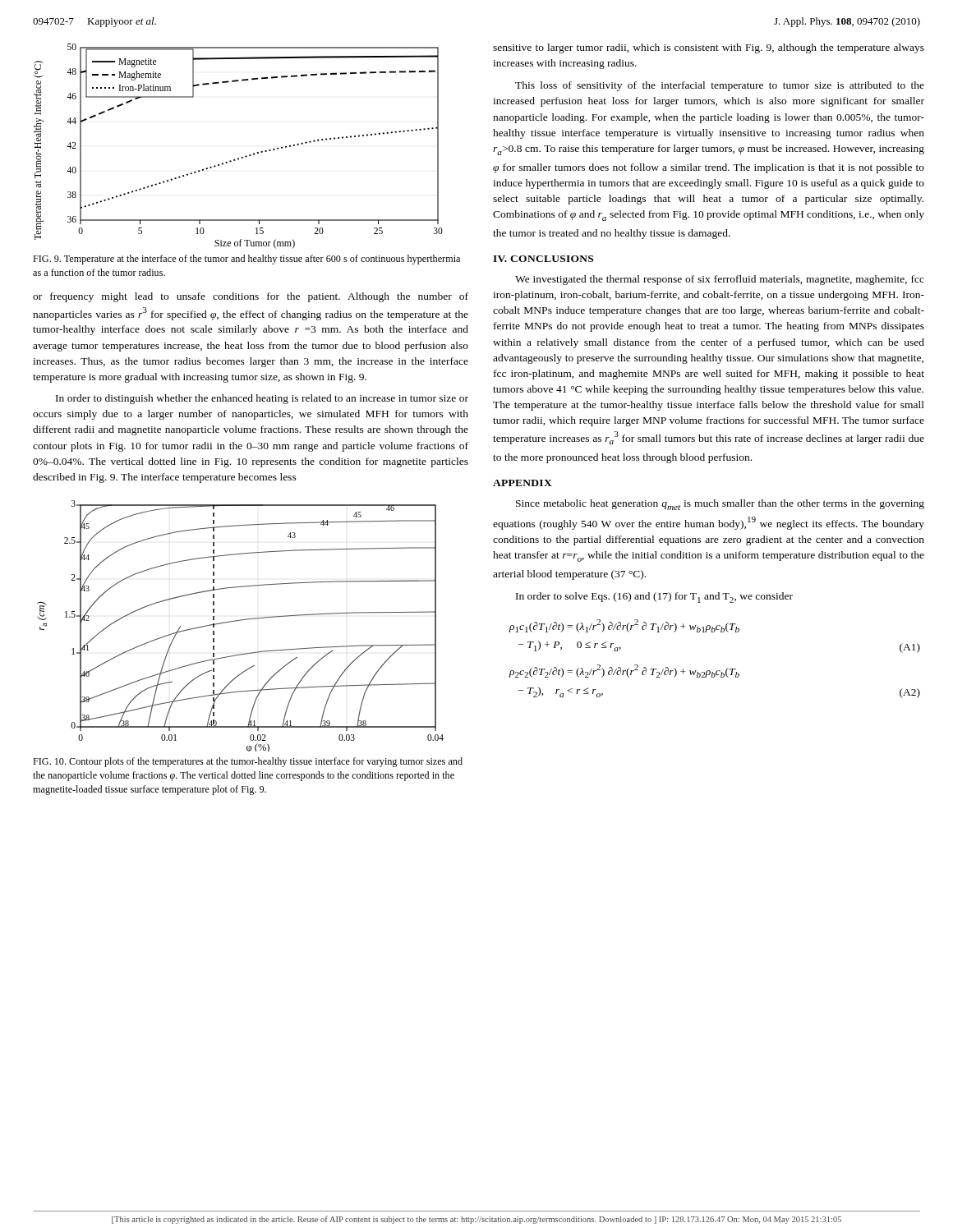Select the passage starting "or frequency might lead to unsafe"
Image resolution: width=953 pixels, height=1232 pixels.
coord(251,336)
